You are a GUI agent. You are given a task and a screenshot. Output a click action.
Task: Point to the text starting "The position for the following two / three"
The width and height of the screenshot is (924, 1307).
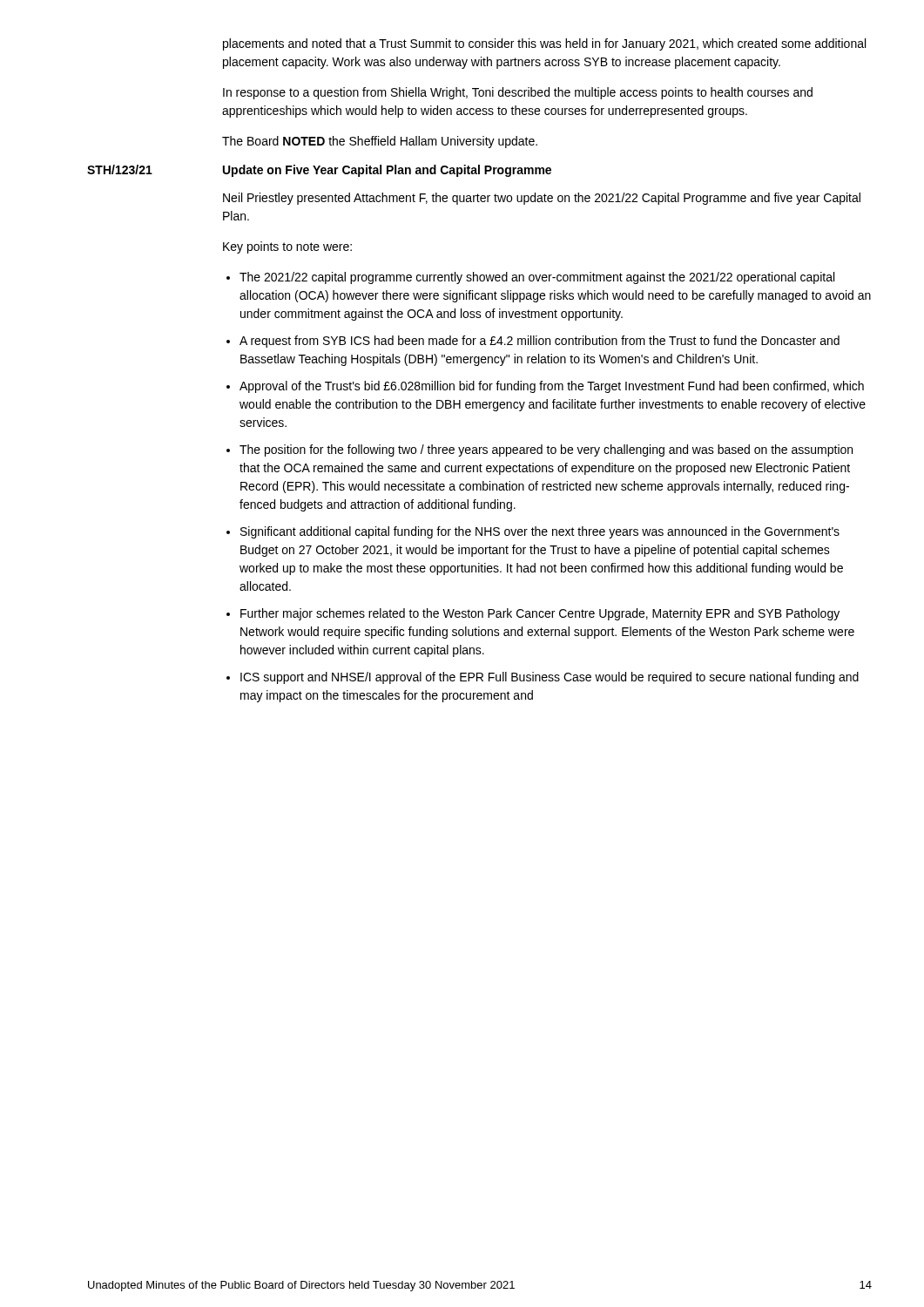(x=547, y=477)
